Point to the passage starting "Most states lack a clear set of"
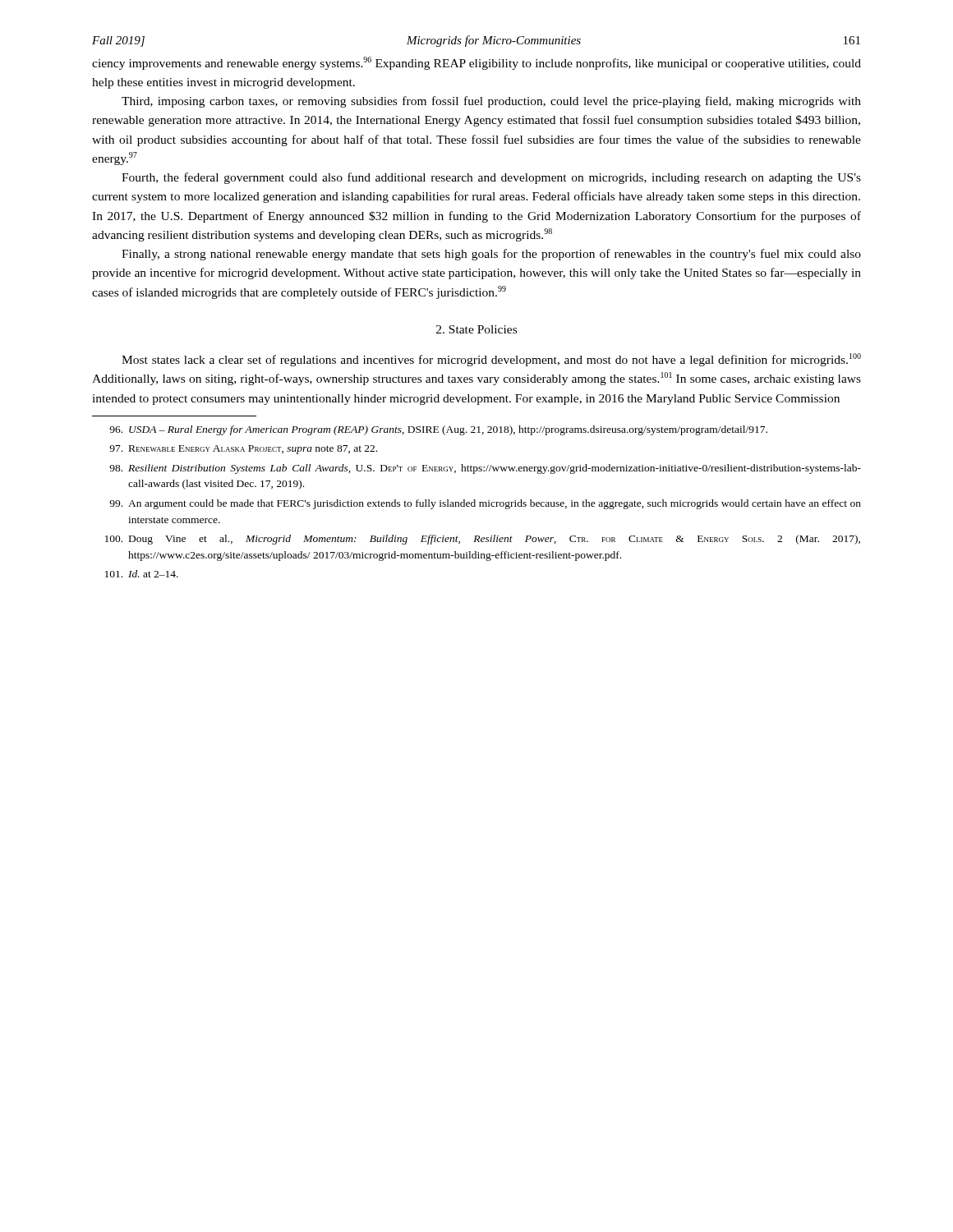The width and height of the screenshot is (953, 1232). point(476,379)
